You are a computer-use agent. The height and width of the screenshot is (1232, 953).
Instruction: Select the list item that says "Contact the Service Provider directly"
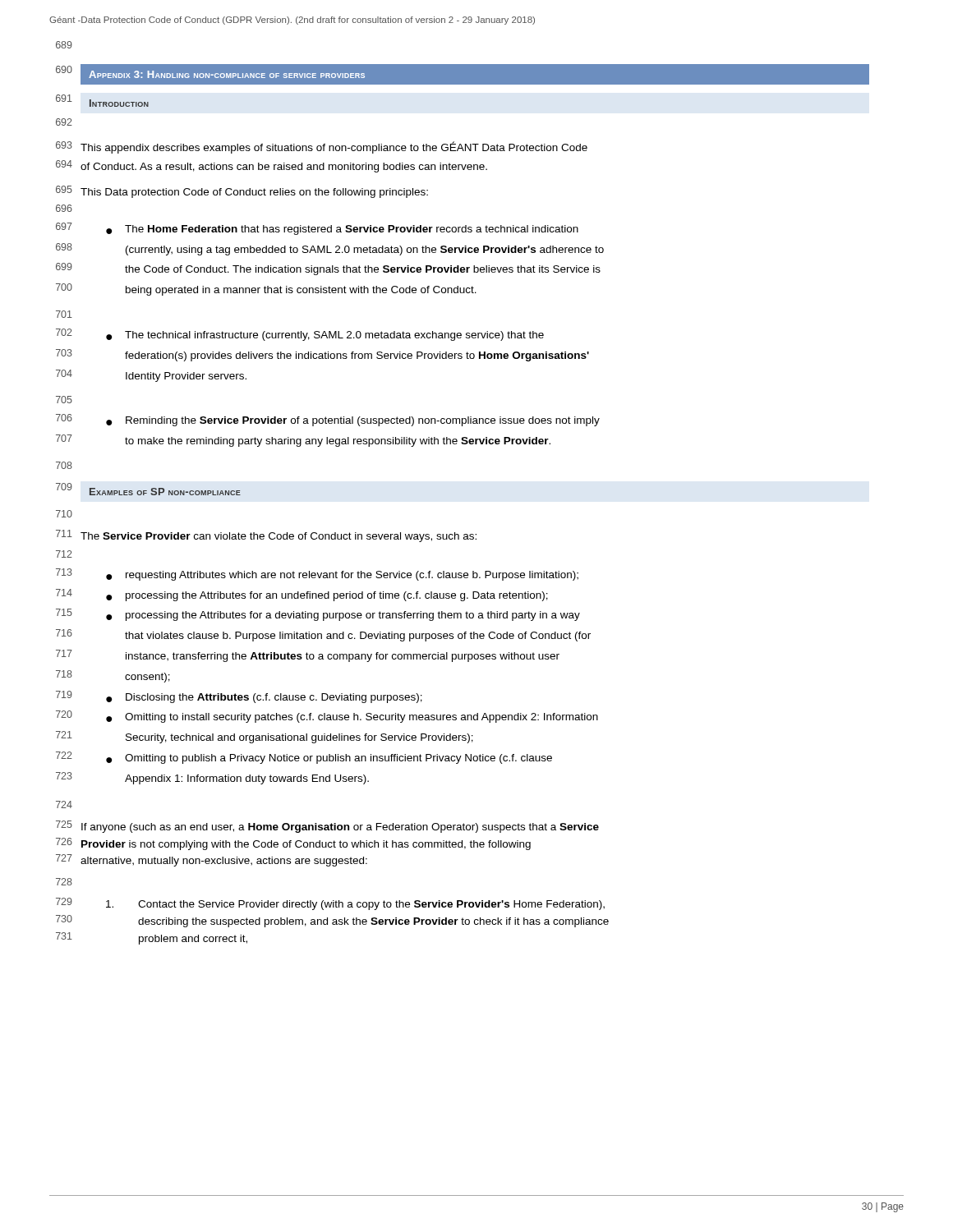[475, 905]
